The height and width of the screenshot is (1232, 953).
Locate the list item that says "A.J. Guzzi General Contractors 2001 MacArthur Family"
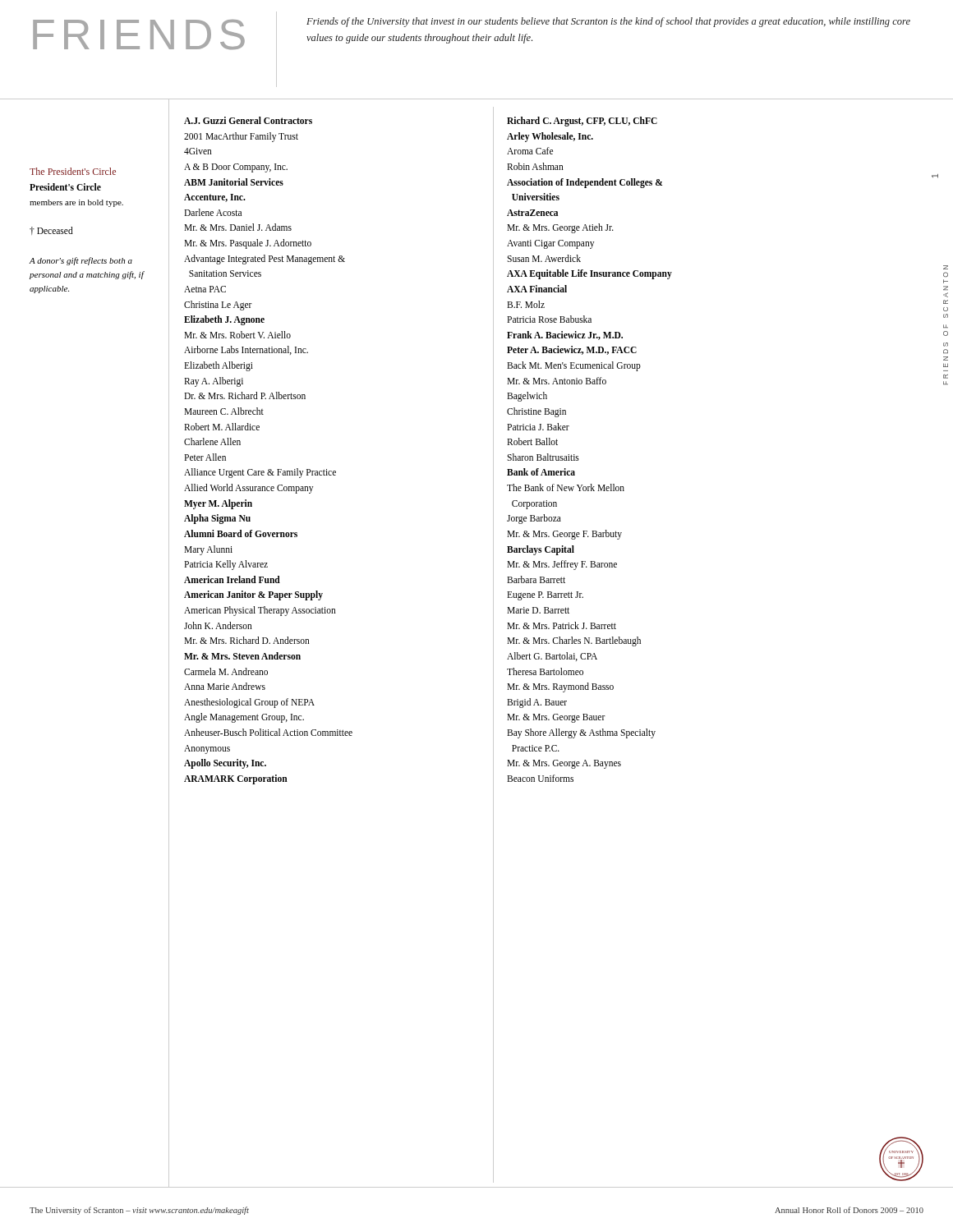coord(248,120)
